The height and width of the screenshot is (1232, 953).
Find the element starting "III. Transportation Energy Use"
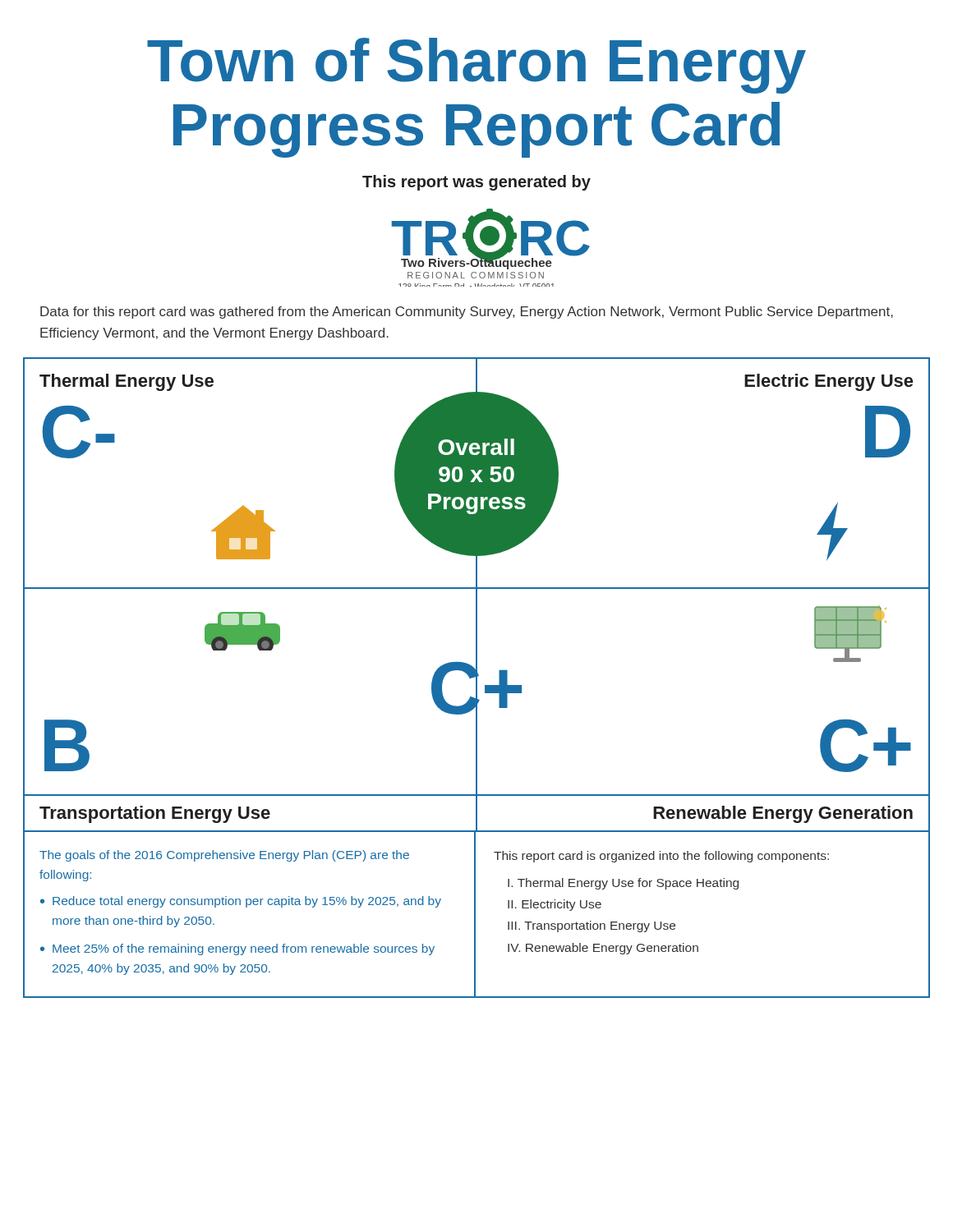[x=591, y=925]
